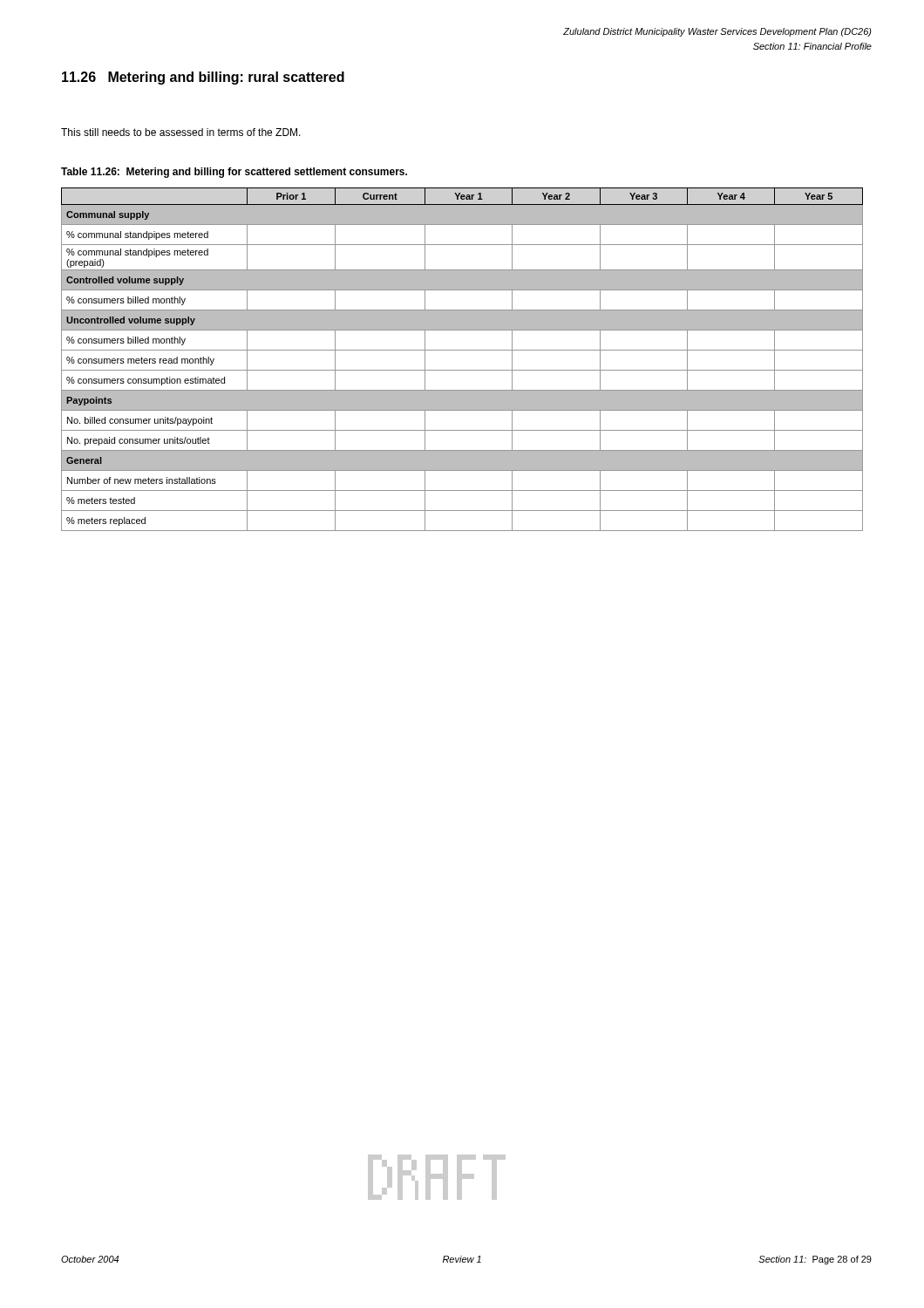Find the table that mentions "Prior 1"
This screenshot has height=1308, width=924.
tap(462, 359)
